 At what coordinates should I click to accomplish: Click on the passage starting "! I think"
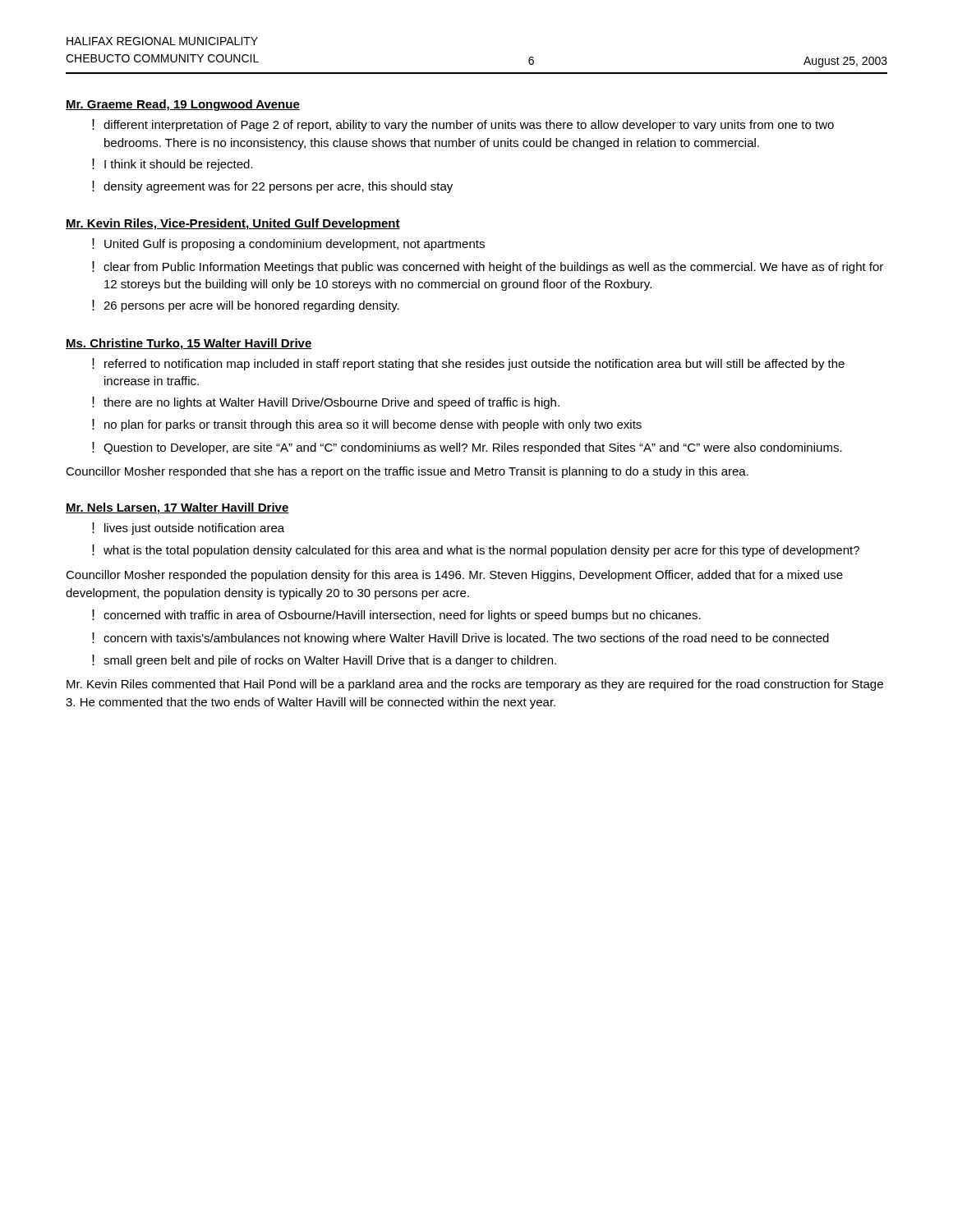(173, 165)
